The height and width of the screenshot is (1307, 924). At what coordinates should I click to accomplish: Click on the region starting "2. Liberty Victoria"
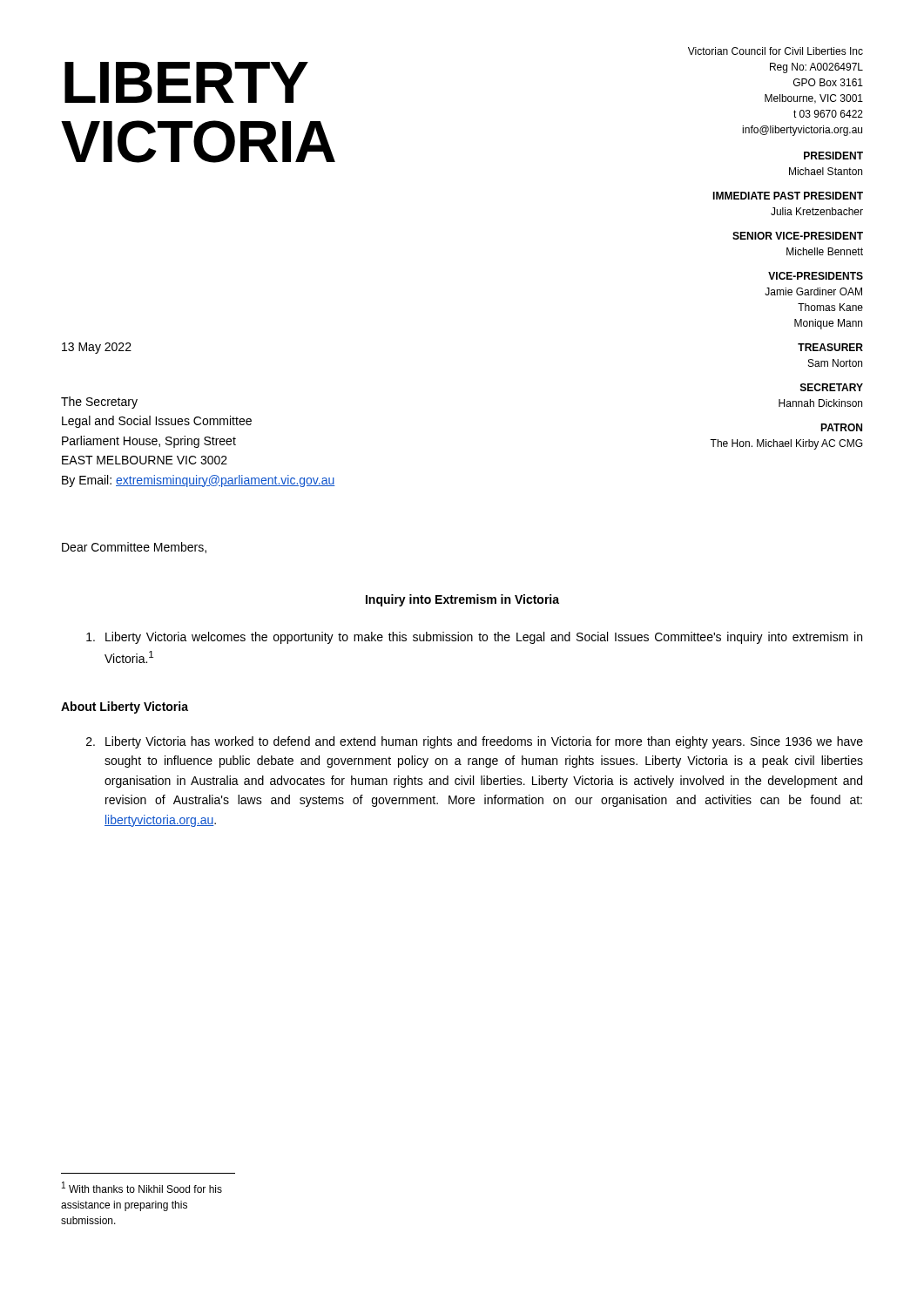tap(462, 781)
